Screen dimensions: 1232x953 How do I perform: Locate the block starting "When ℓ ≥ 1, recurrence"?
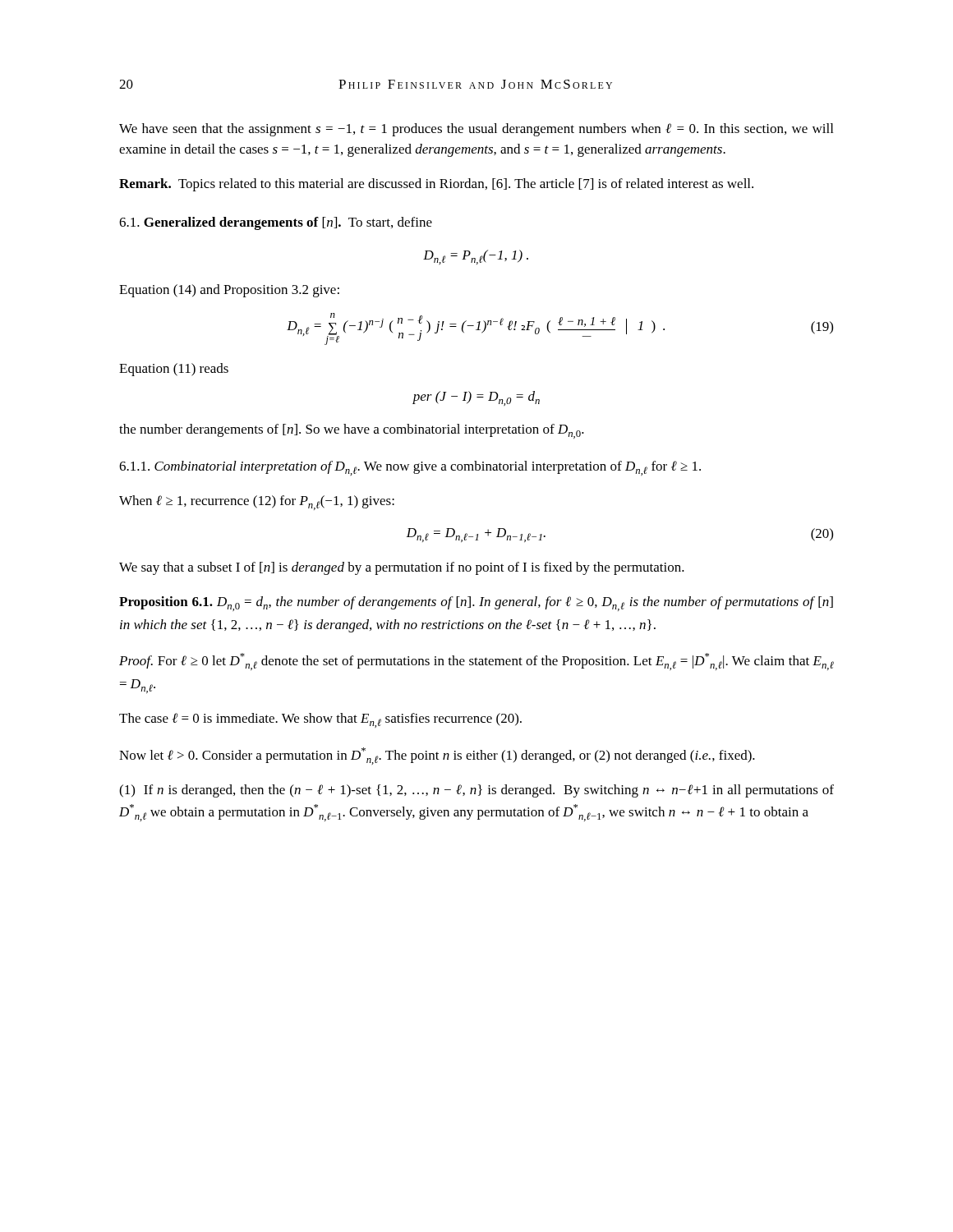pyautogui.click(x=257, y=502)
